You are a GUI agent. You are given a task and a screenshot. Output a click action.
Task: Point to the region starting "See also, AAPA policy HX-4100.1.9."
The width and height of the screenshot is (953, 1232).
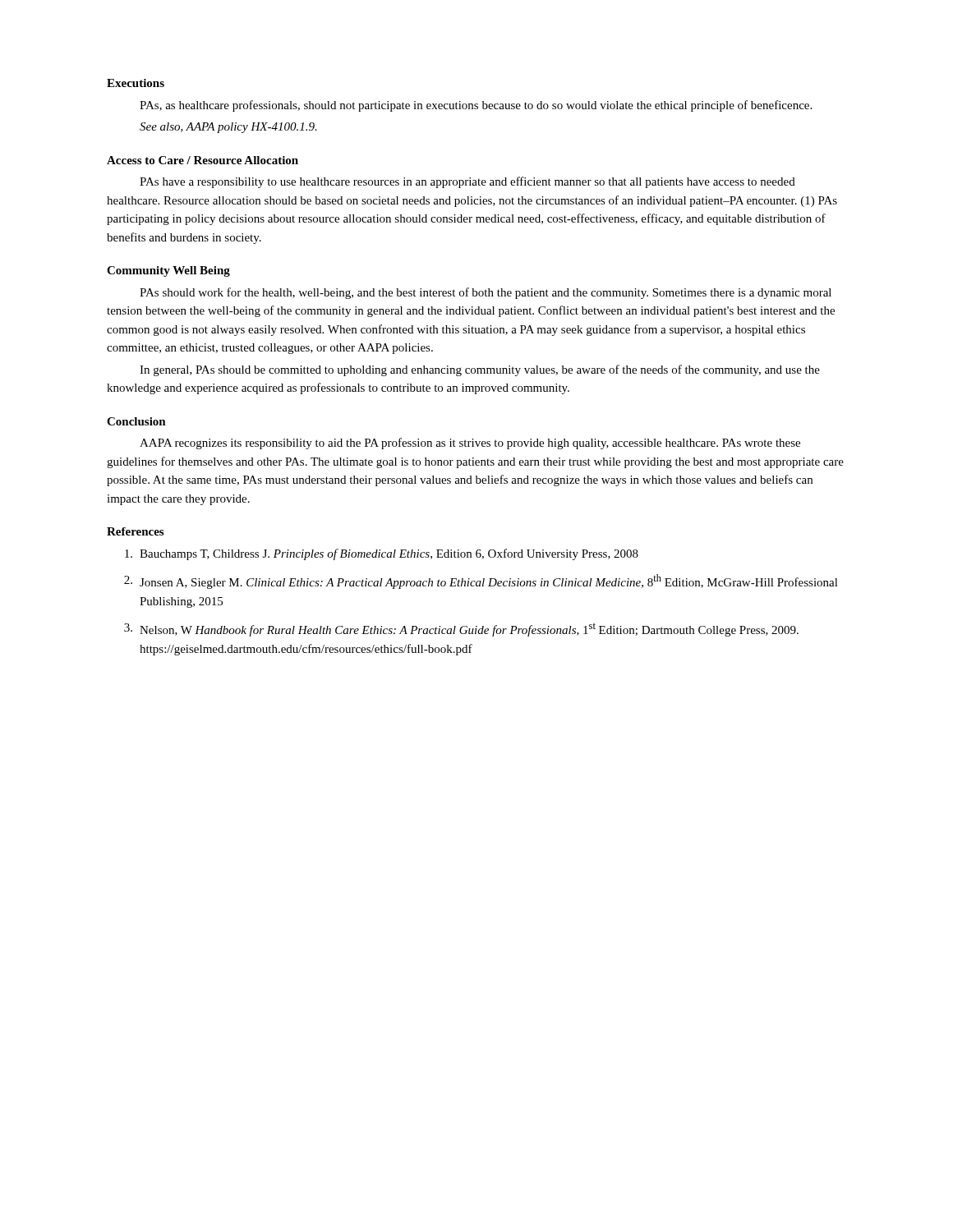[x=229, y=126]
